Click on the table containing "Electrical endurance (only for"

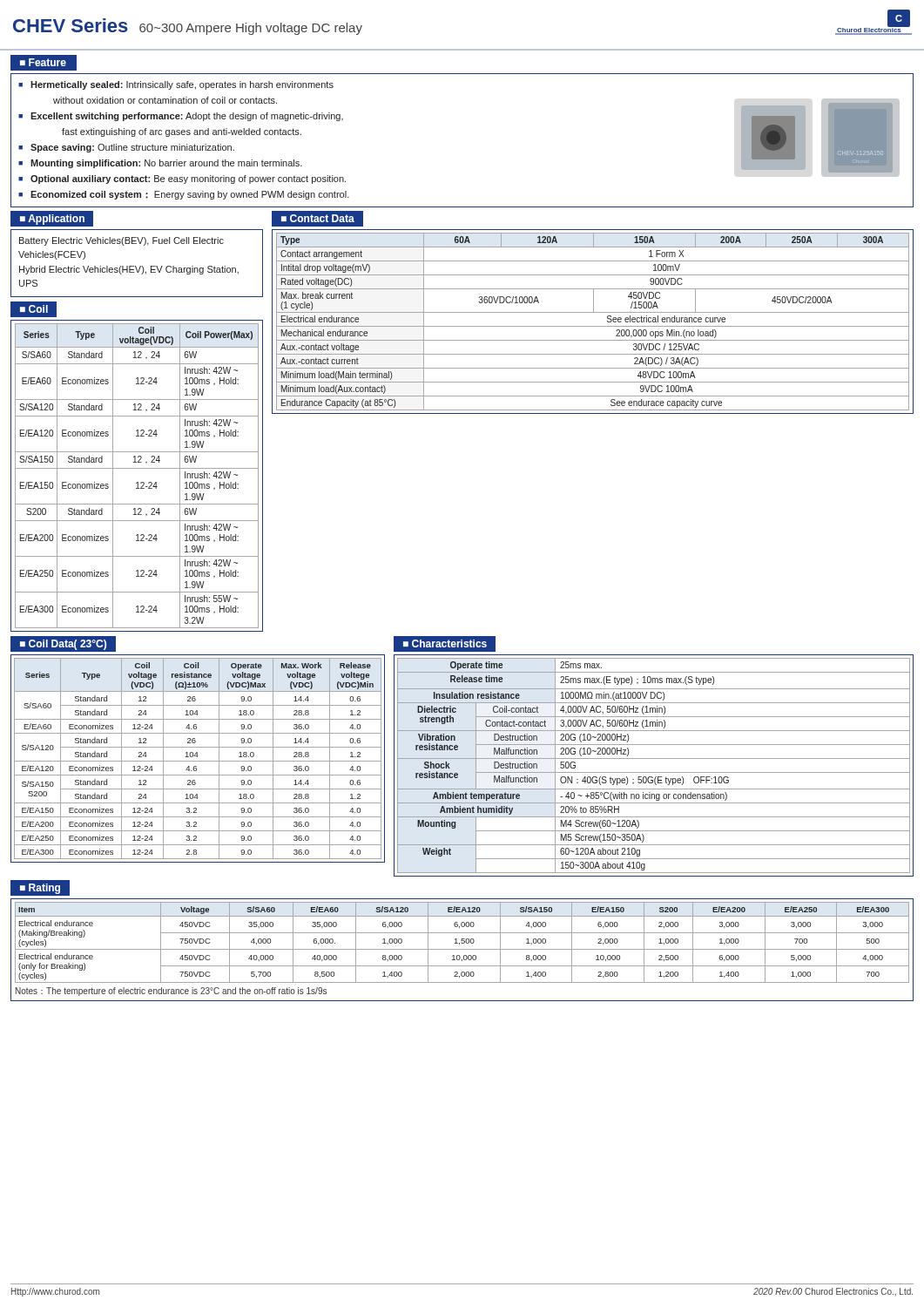coord(462,942)
